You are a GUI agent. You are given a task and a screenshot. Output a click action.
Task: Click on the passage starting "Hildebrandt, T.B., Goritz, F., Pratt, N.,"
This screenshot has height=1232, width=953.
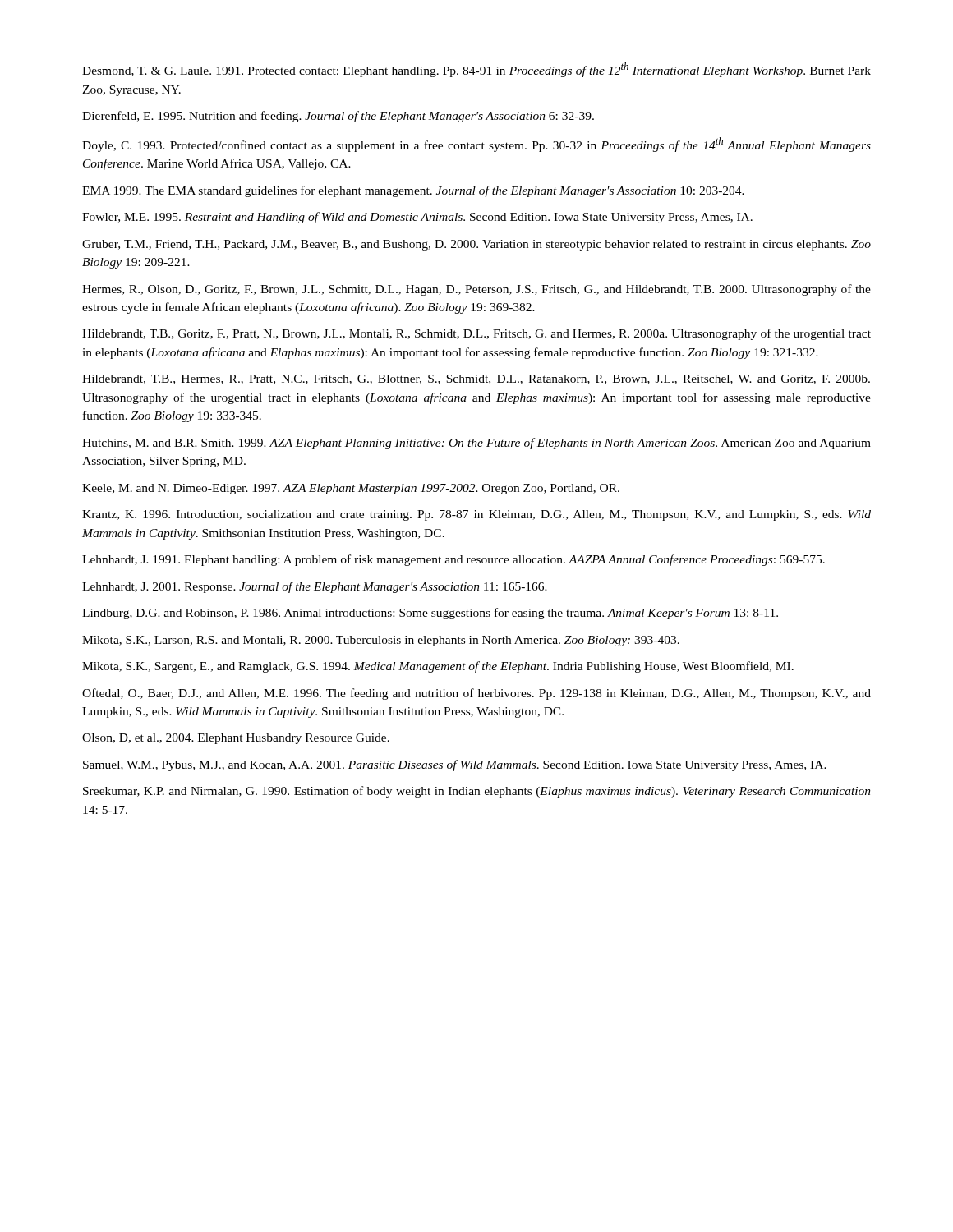[x=476, y=343]
